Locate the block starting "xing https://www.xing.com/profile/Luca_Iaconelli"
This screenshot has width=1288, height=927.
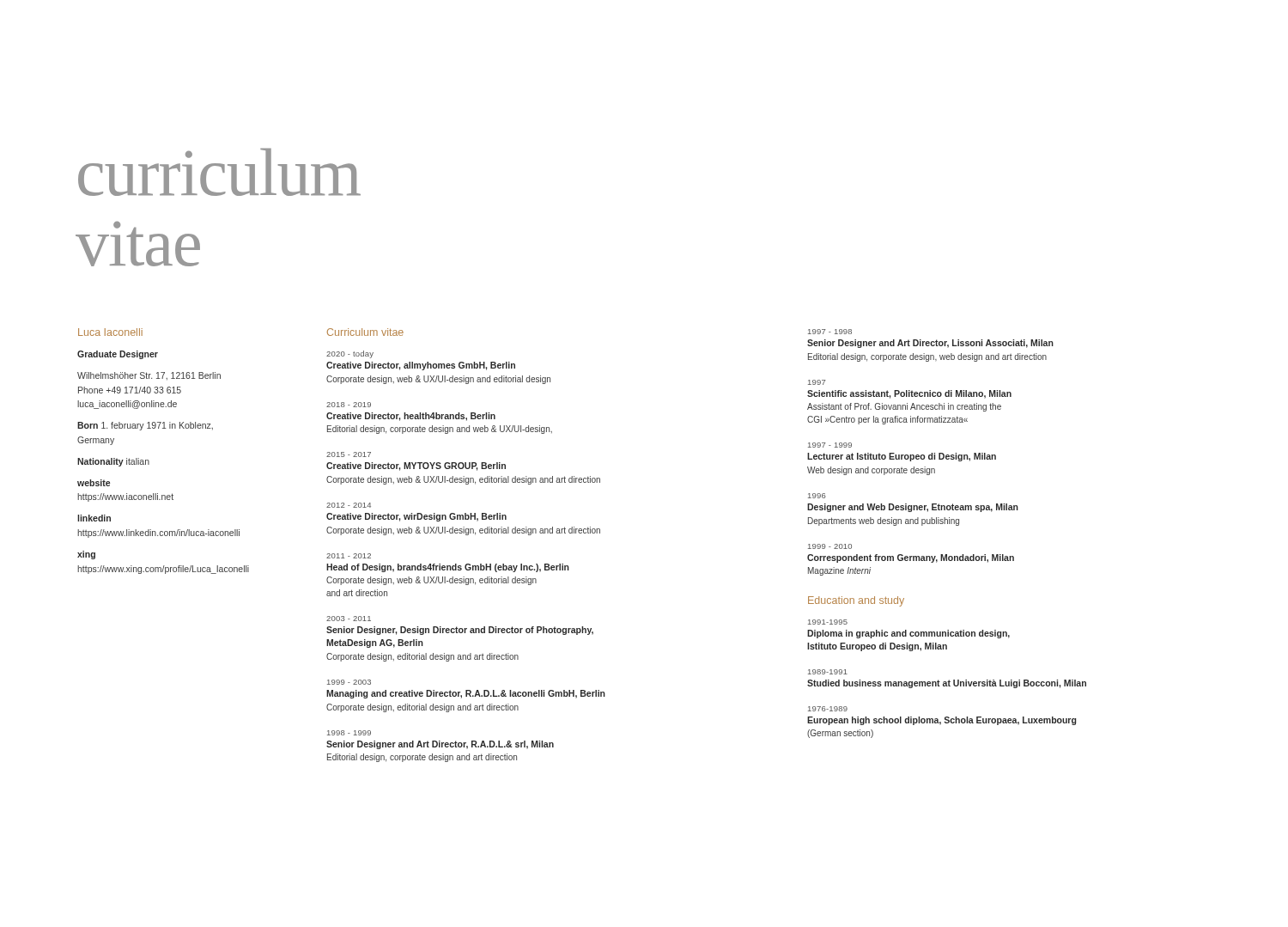click(163, 561)
